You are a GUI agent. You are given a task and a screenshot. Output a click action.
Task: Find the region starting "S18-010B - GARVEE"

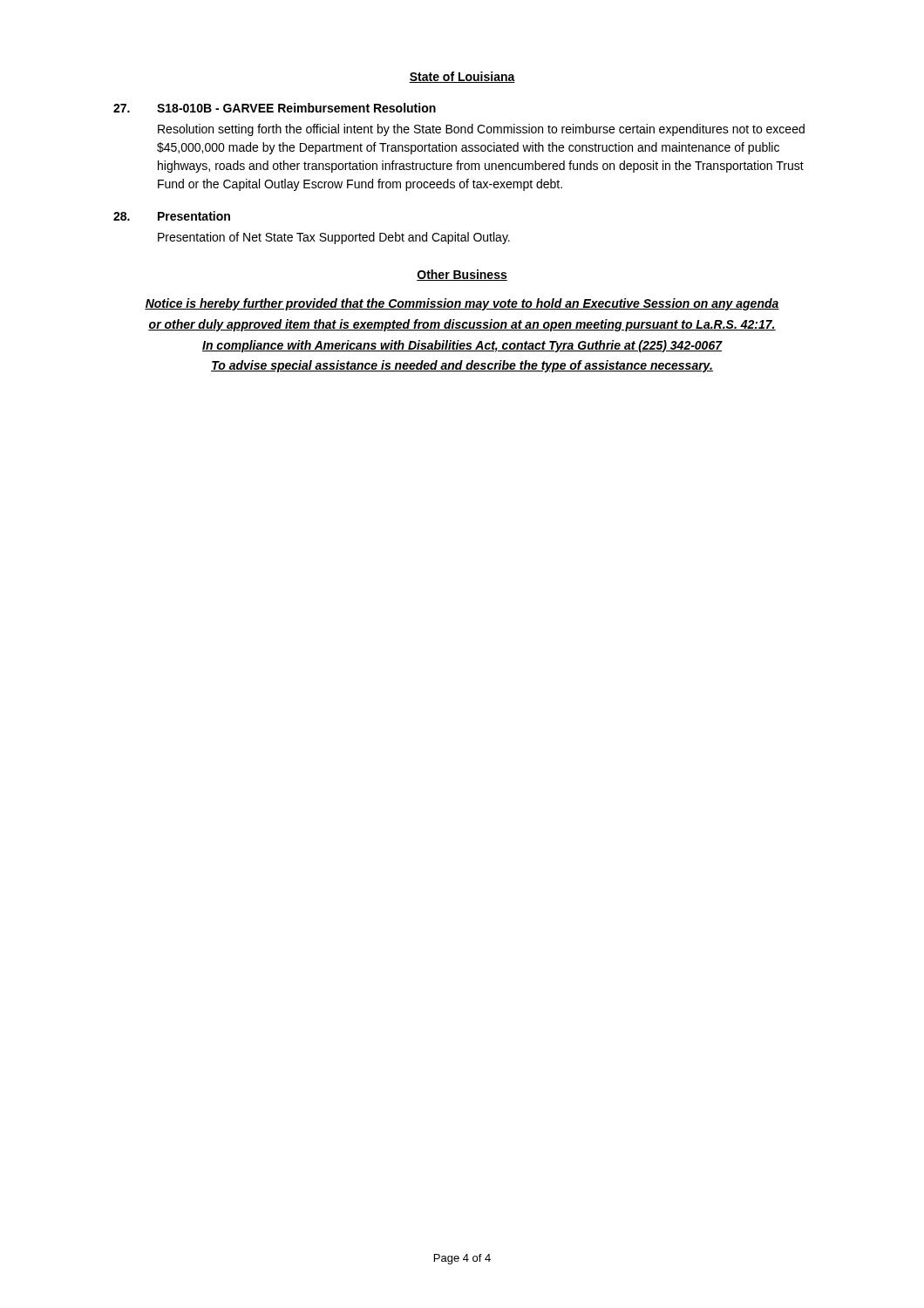(x=297, y=108)
